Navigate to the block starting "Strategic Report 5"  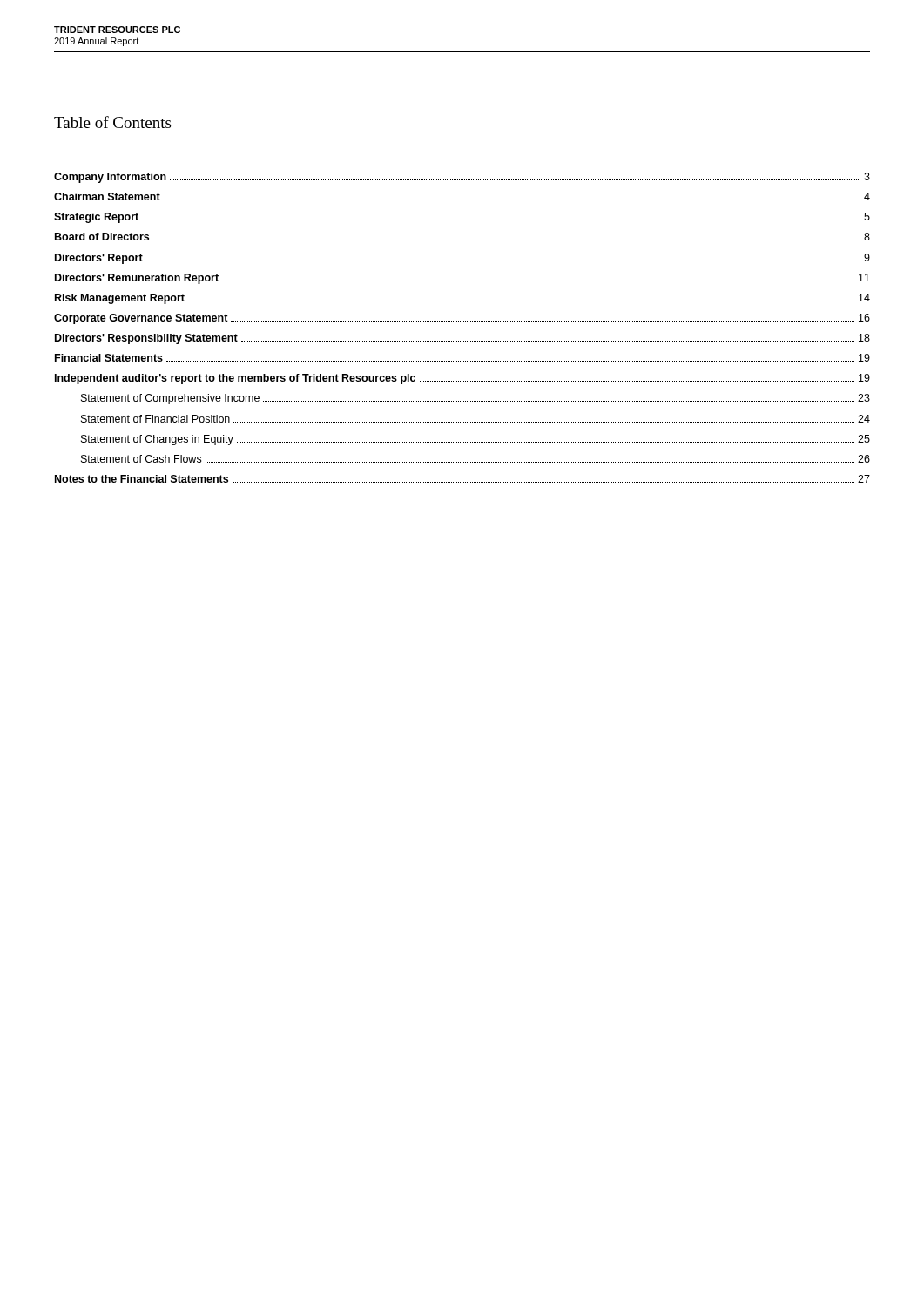click(x=462, y=218)
